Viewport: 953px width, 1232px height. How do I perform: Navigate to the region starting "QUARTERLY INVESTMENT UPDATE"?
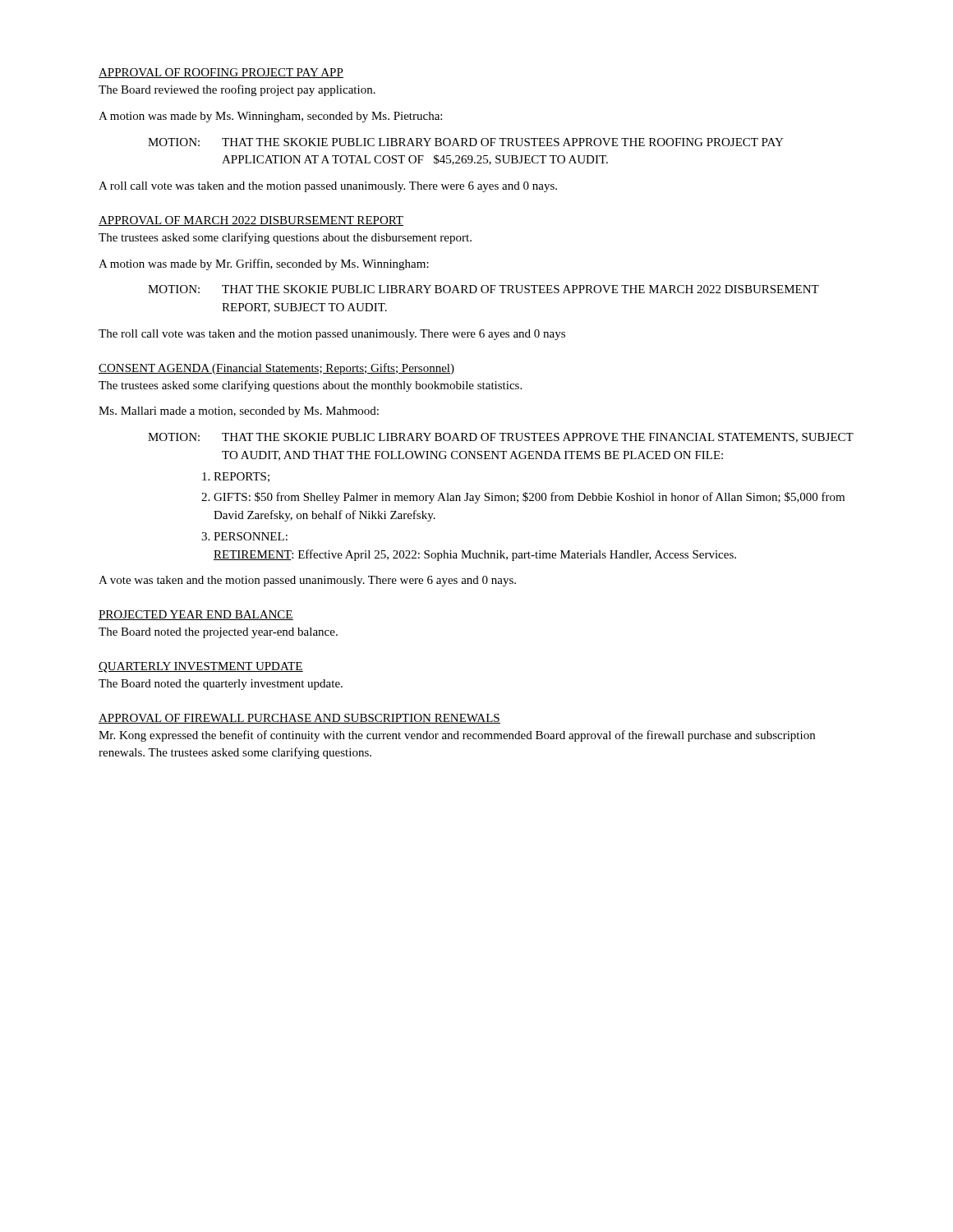pyautogui.click(x=201, y=666)
